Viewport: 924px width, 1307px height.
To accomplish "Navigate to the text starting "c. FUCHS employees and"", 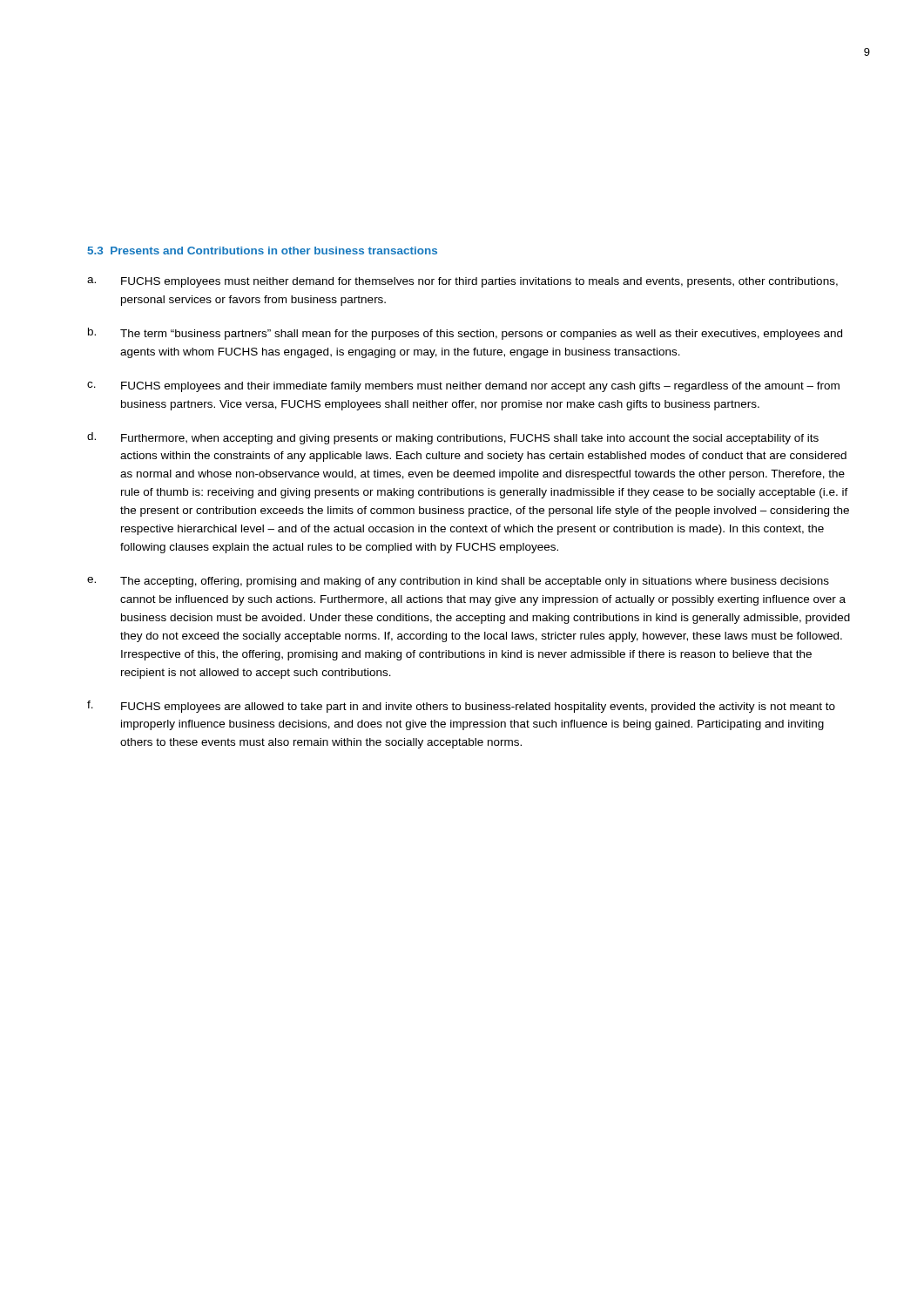I will (x=470, y=395).
